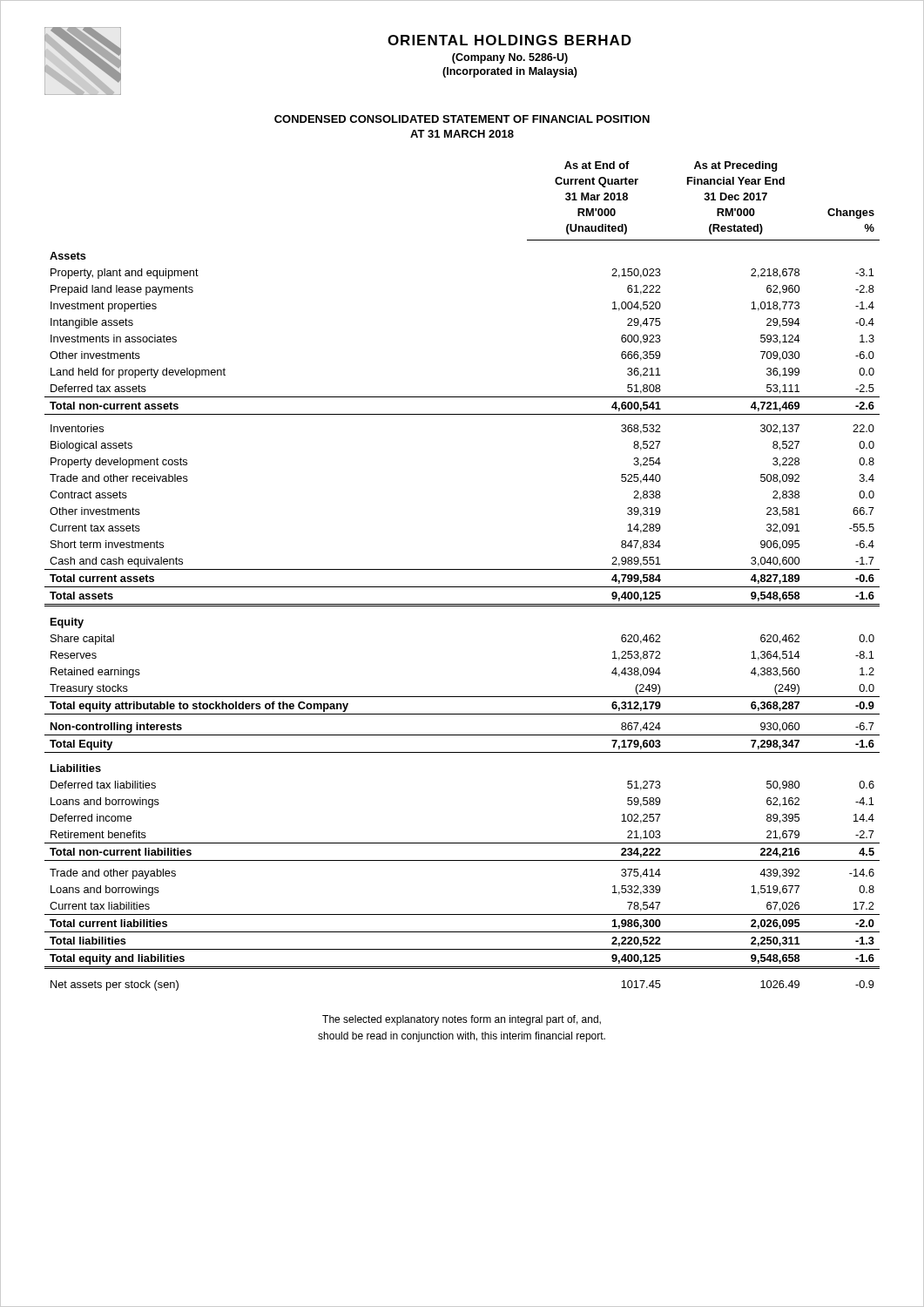Locate the text "(Incorporated in Malaysia)"
Viewport: 924px width, 1307px height.
coord(510,71)
